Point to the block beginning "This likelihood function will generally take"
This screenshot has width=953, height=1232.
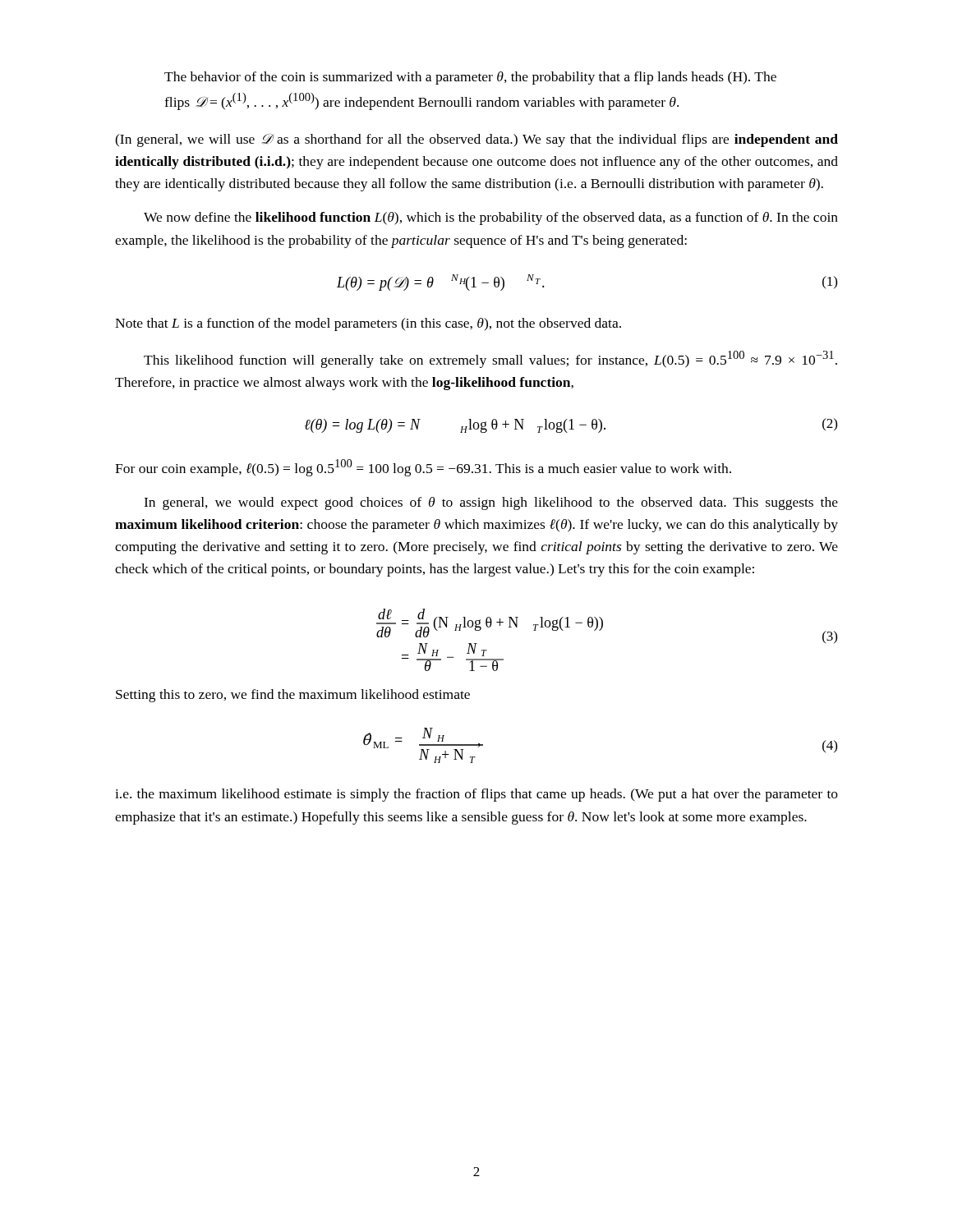[476, 370]
